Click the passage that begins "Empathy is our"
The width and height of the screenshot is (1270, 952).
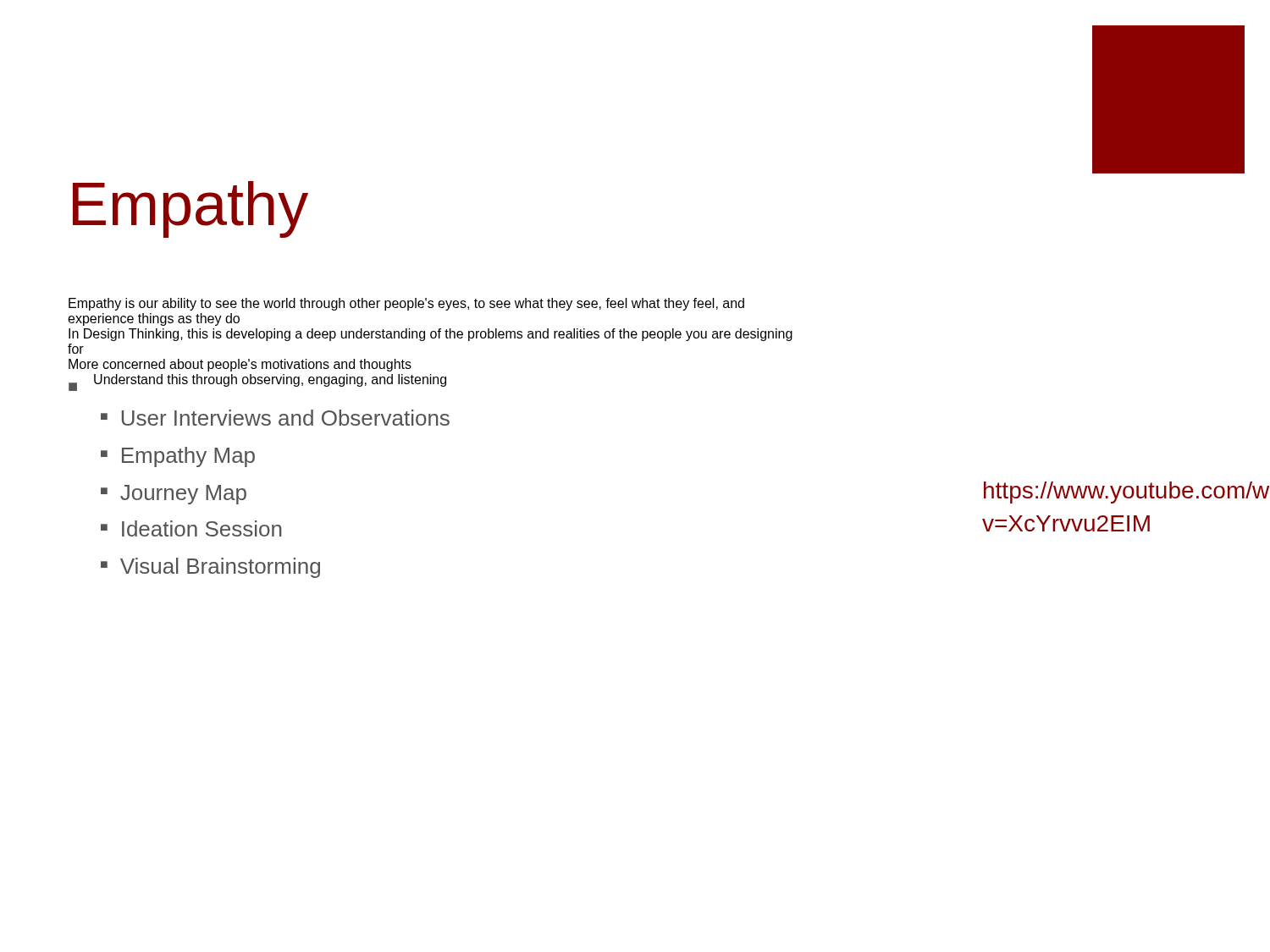(x=432, y=311)
